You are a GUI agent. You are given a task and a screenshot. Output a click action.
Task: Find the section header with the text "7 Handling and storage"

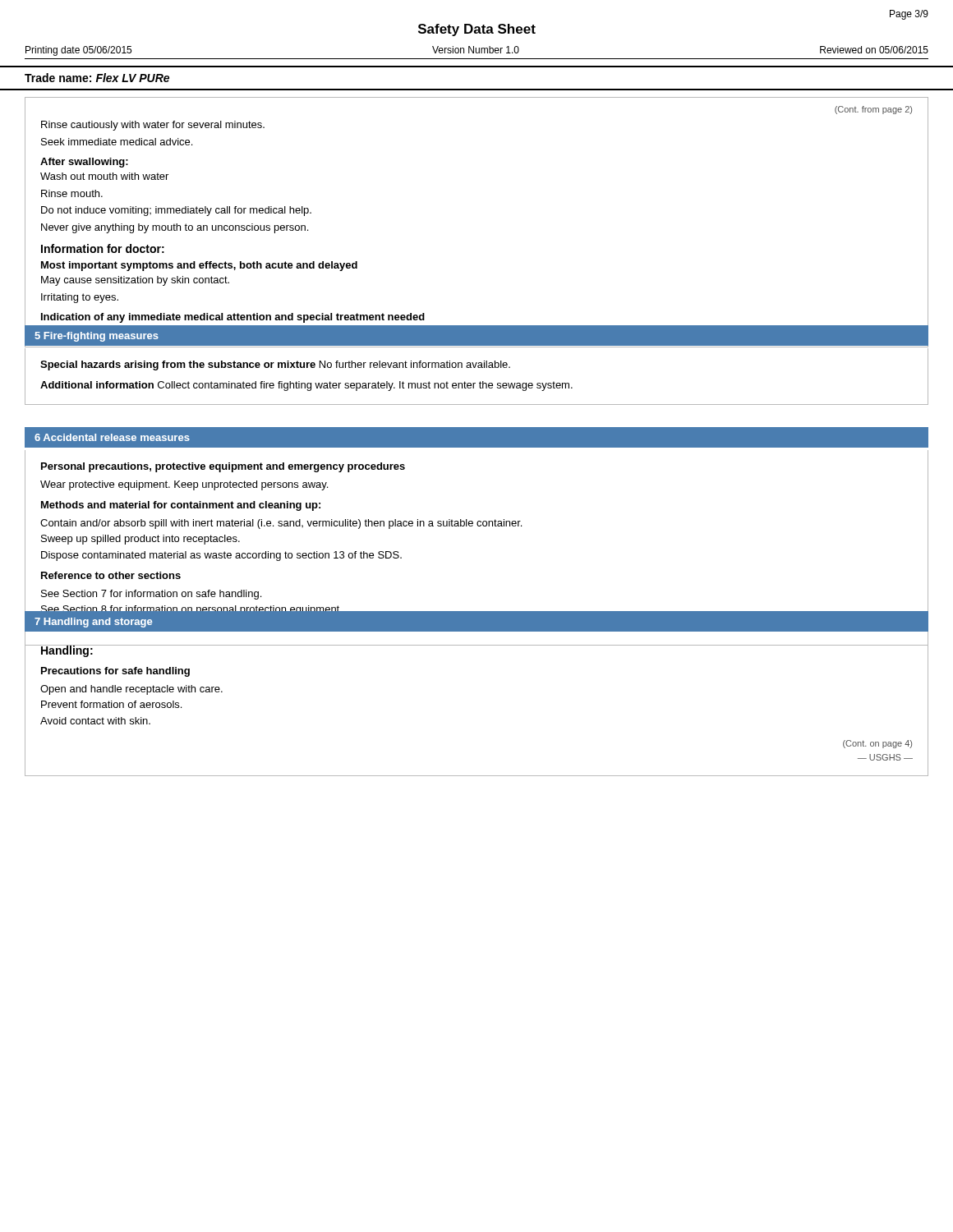pyautogui.click(x=94, y=621)
